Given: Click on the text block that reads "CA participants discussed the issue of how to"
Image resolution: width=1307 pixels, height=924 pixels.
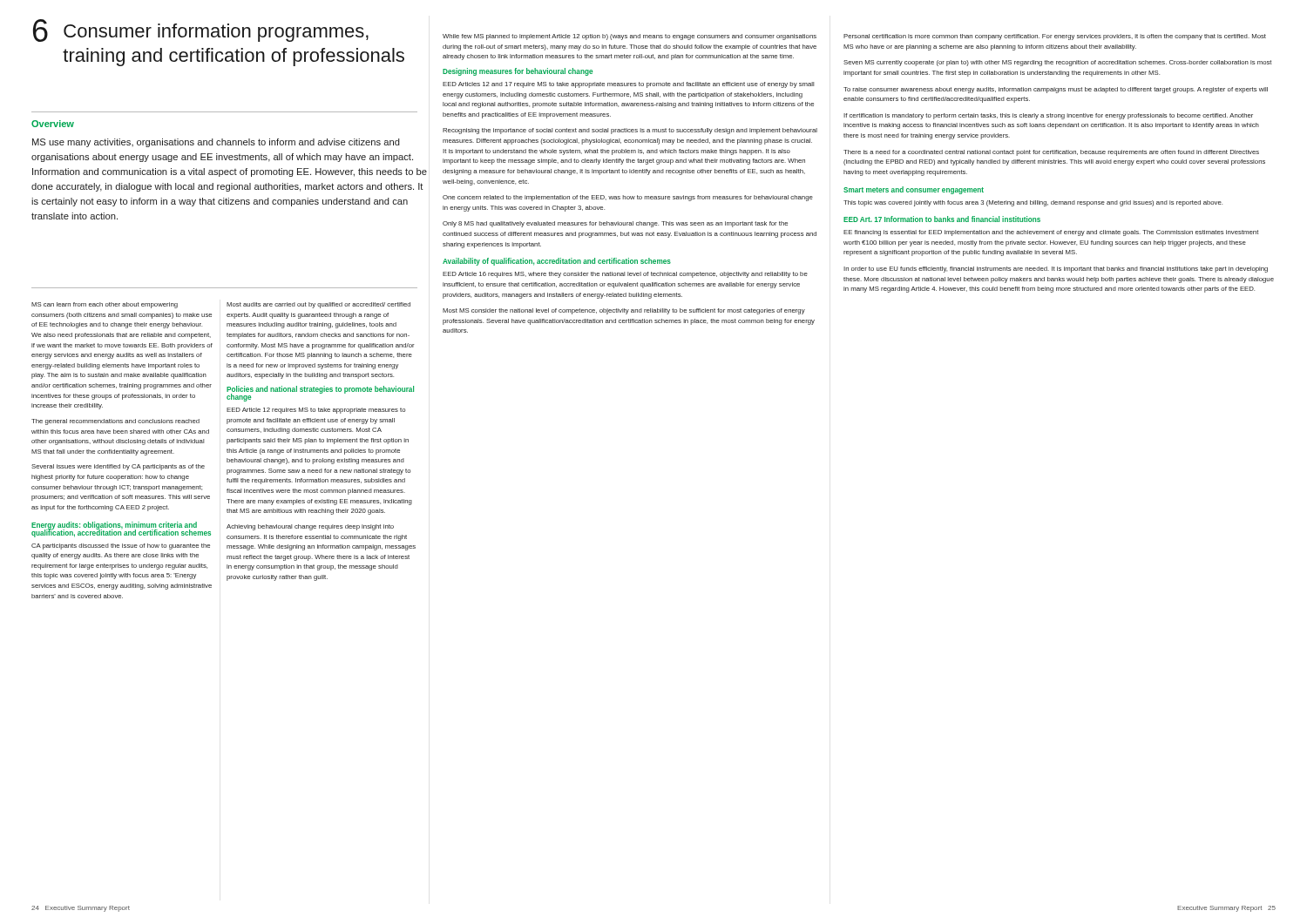Looking at the screenshot, I should pyautogui.click(x=122, y=570).
